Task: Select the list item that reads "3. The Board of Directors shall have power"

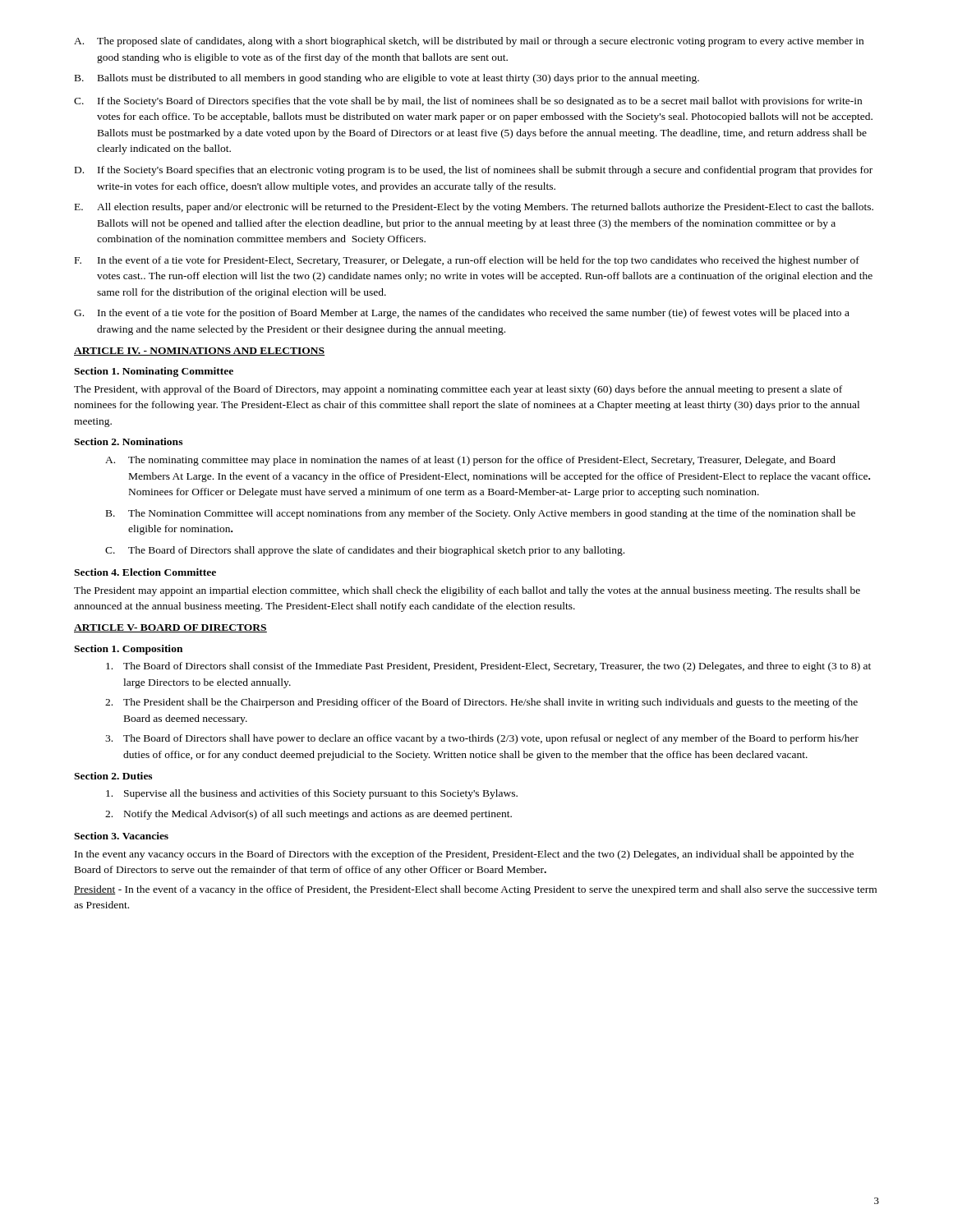Action: pos(492,747)
